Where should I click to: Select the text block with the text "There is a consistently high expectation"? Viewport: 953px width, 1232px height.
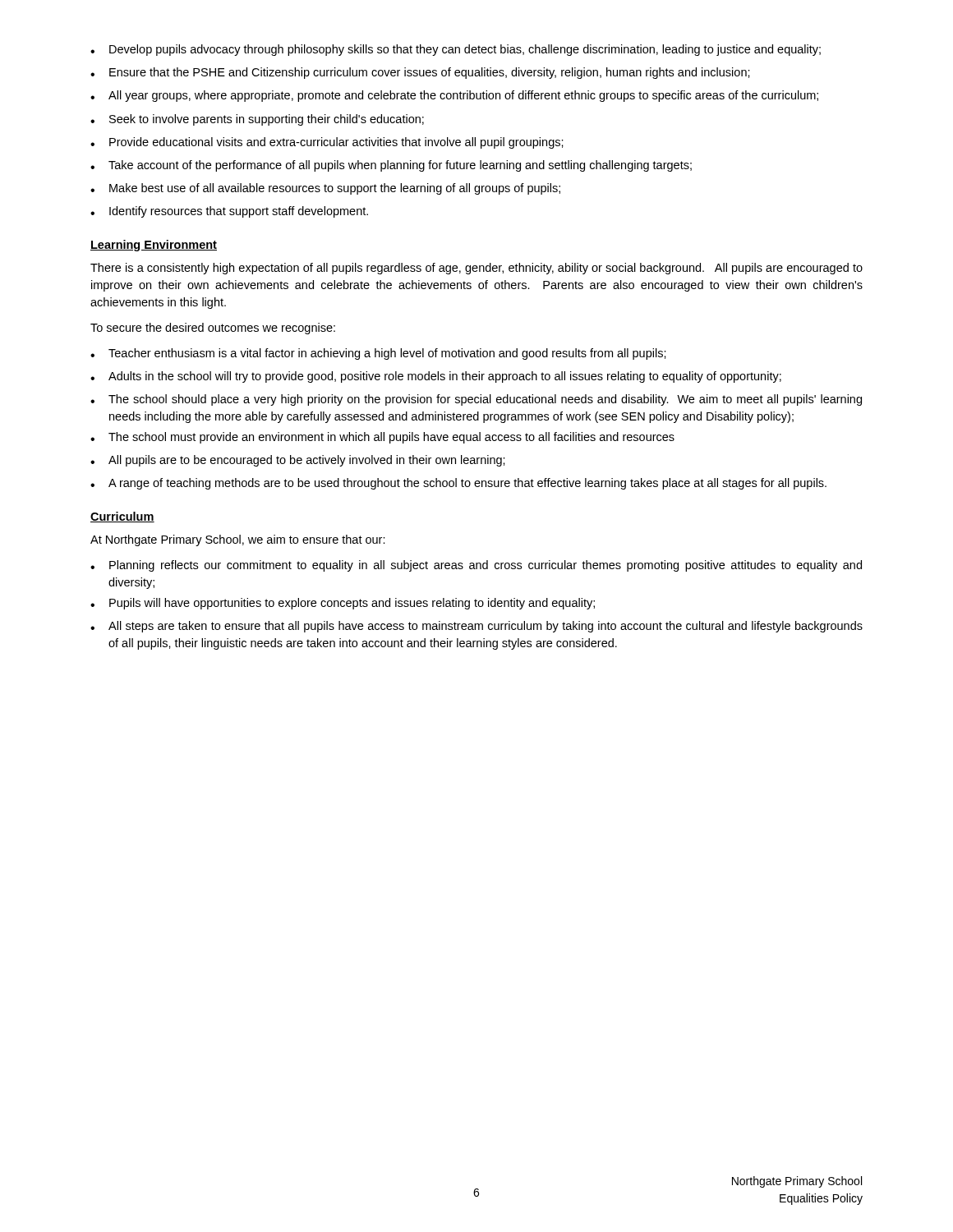point(476,285)
